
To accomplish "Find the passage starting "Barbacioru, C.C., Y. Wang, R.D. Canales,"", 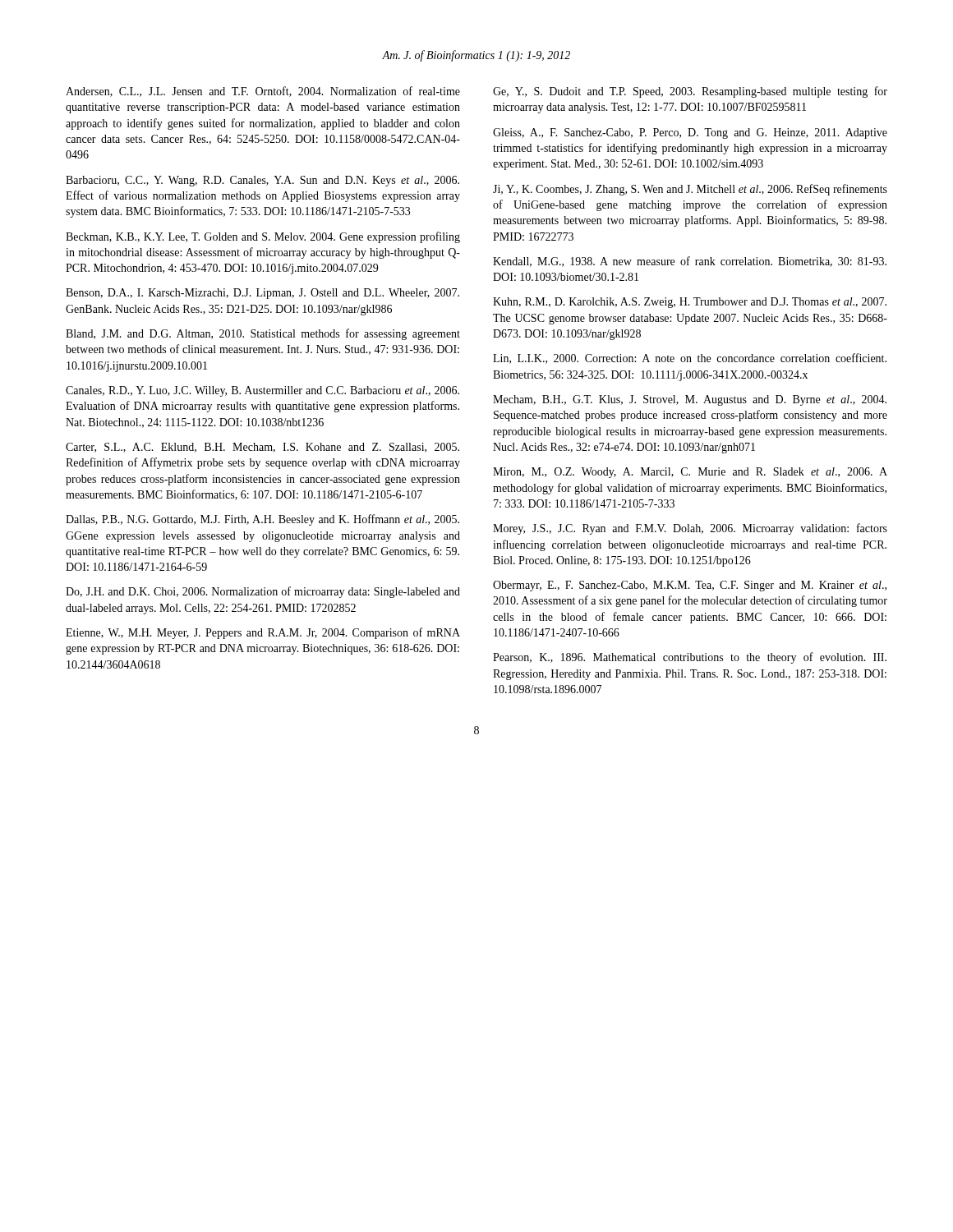I will tap(263, 196).
